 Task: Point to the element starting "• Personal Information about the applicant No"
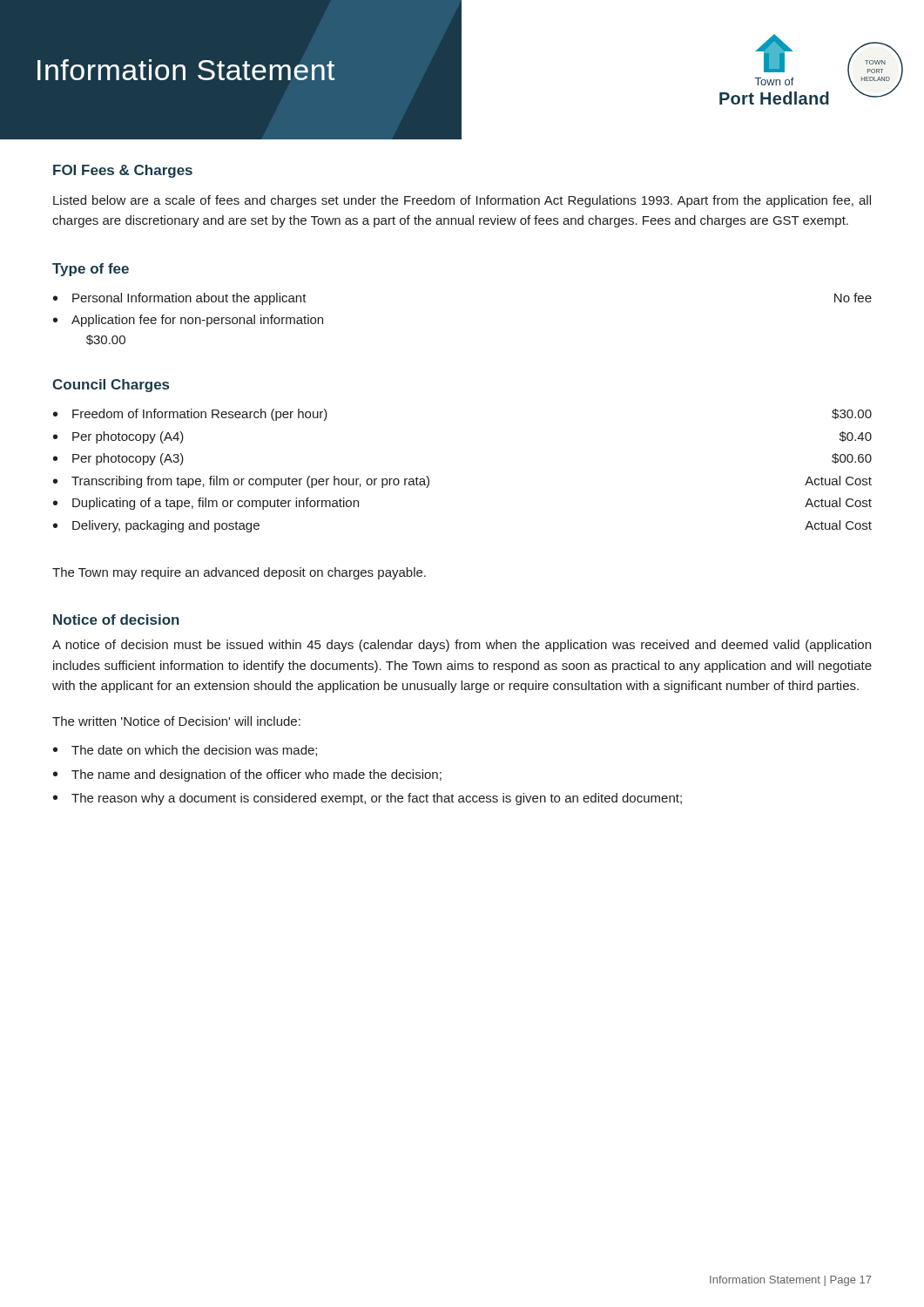[187, 298]
